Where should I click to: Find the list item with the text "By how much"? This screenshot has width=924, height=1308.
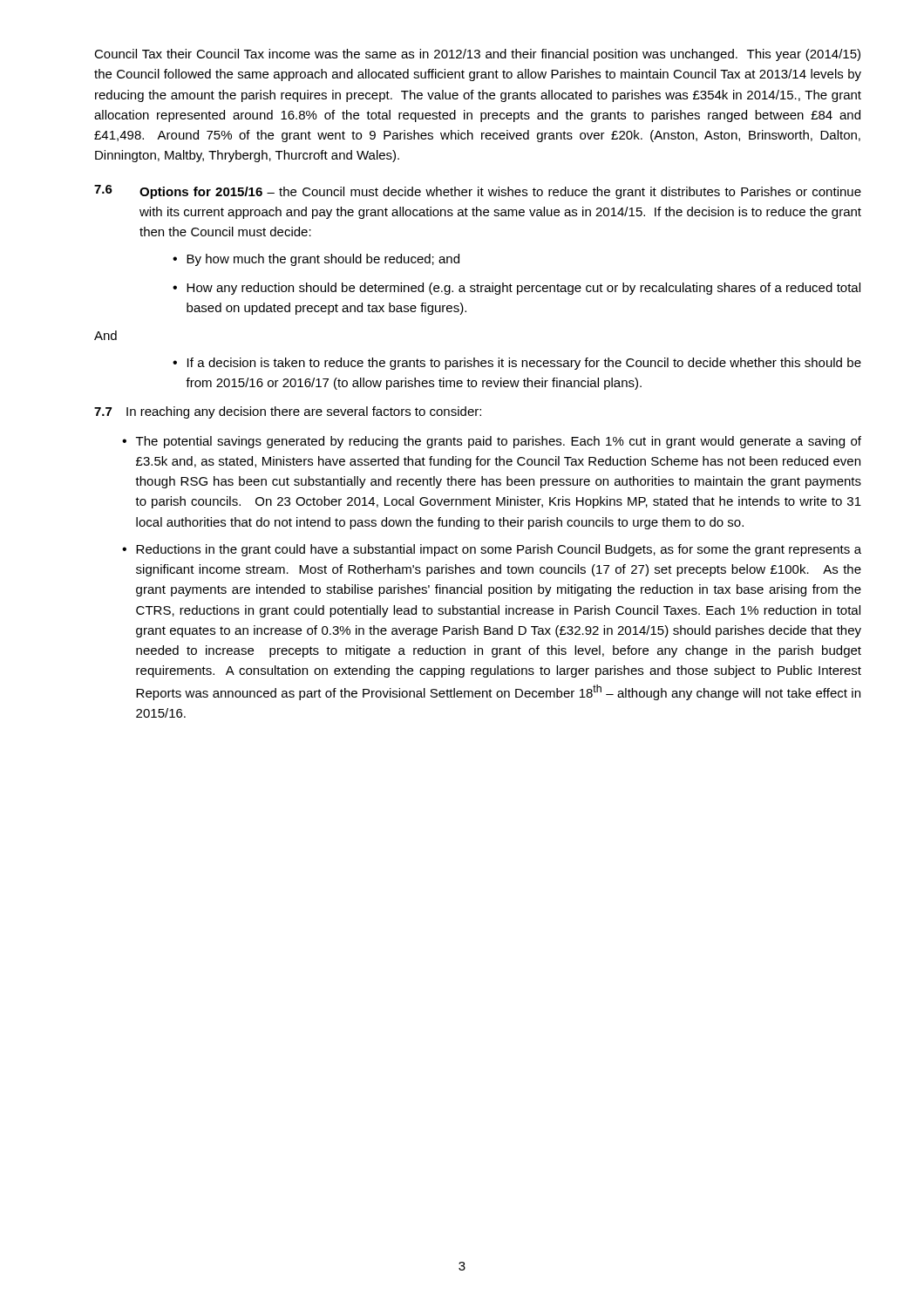click(323, 259)
